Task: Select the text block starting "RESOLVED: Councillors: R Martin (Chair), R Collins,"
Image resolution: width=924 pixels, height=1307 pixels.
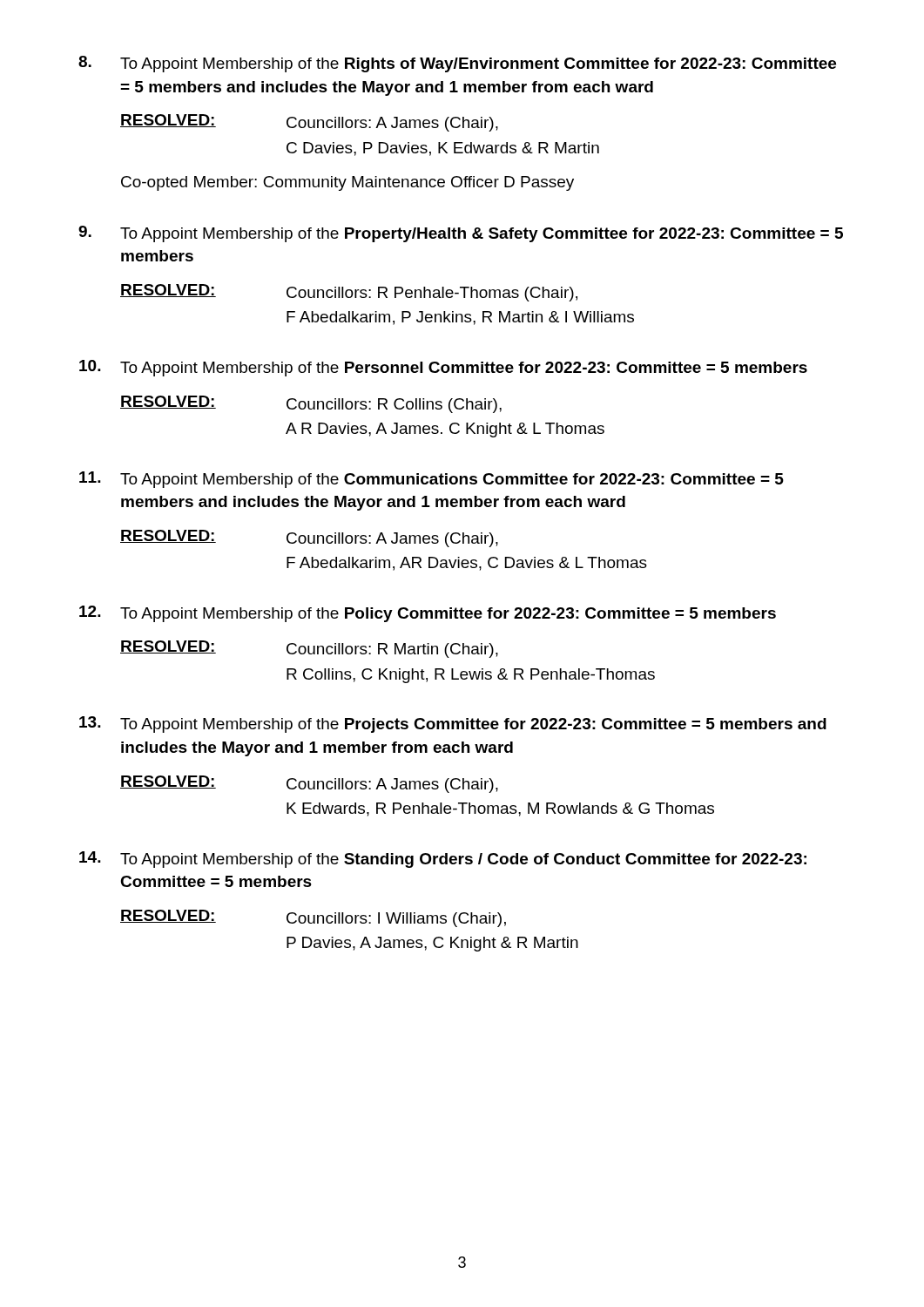Action: point(483,662)
